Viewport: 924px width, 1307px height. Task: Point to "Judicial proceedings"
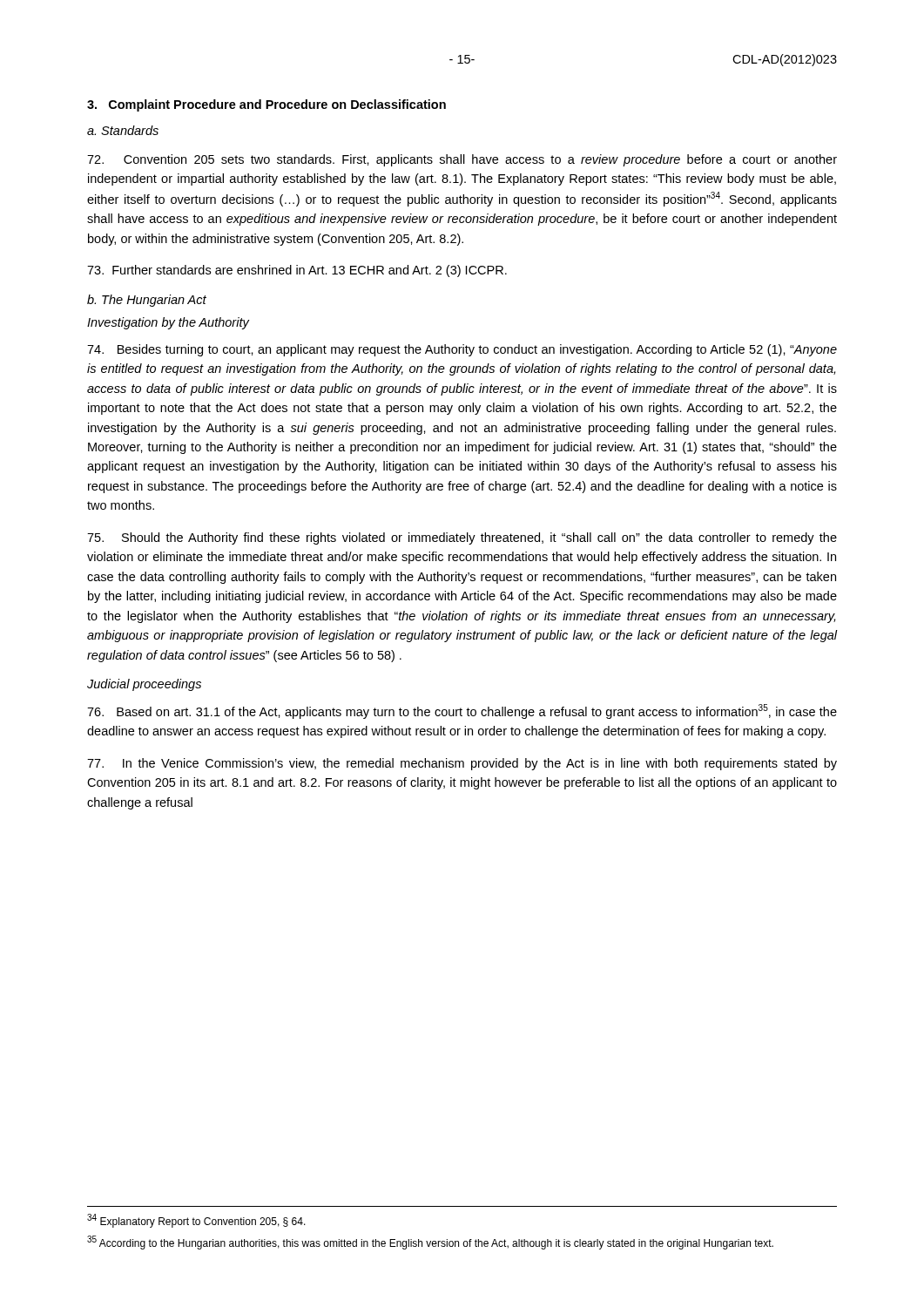click(144, 684)
